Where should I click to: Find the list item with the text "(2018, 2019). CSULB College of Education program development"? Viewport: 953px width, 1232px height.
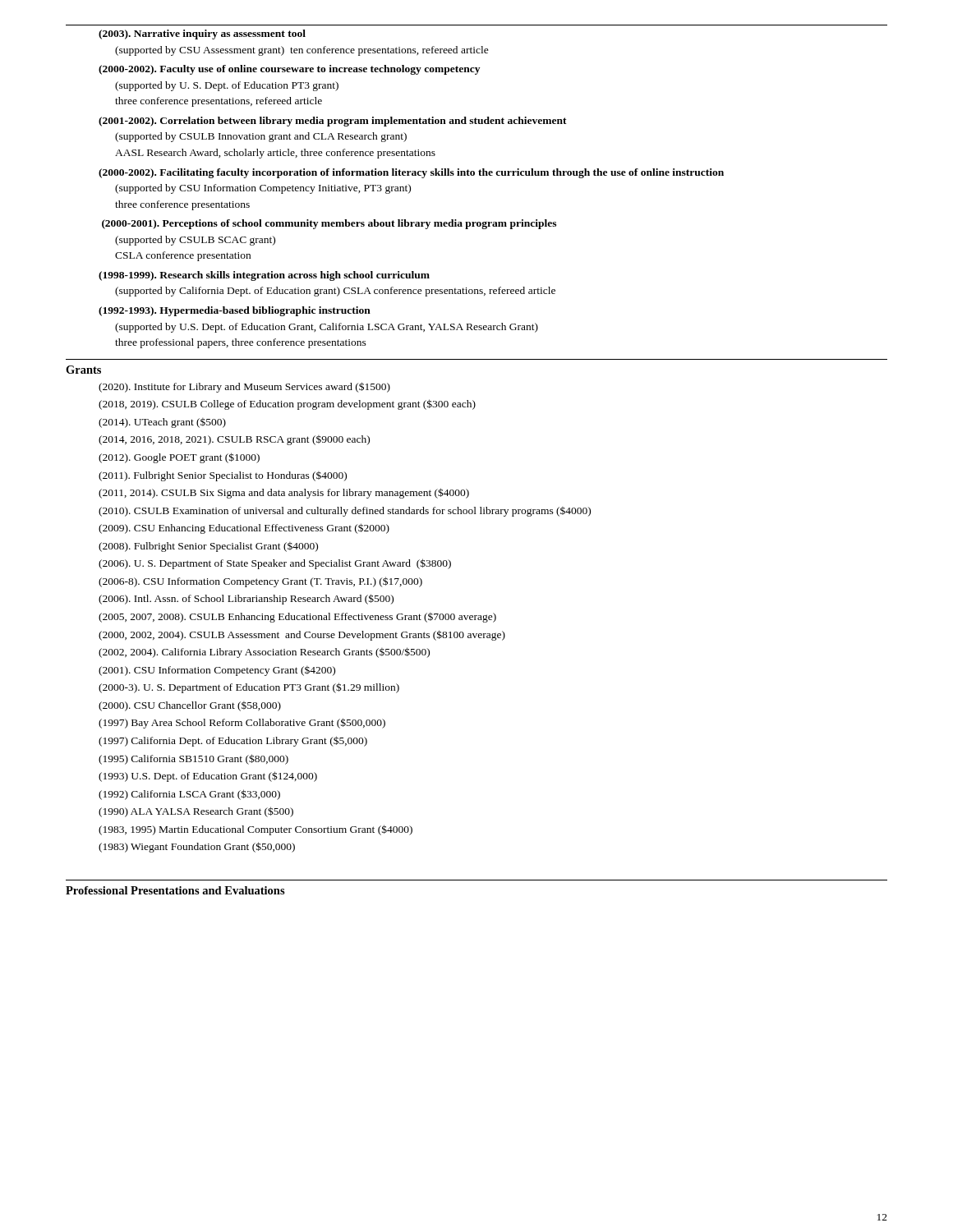287,404
